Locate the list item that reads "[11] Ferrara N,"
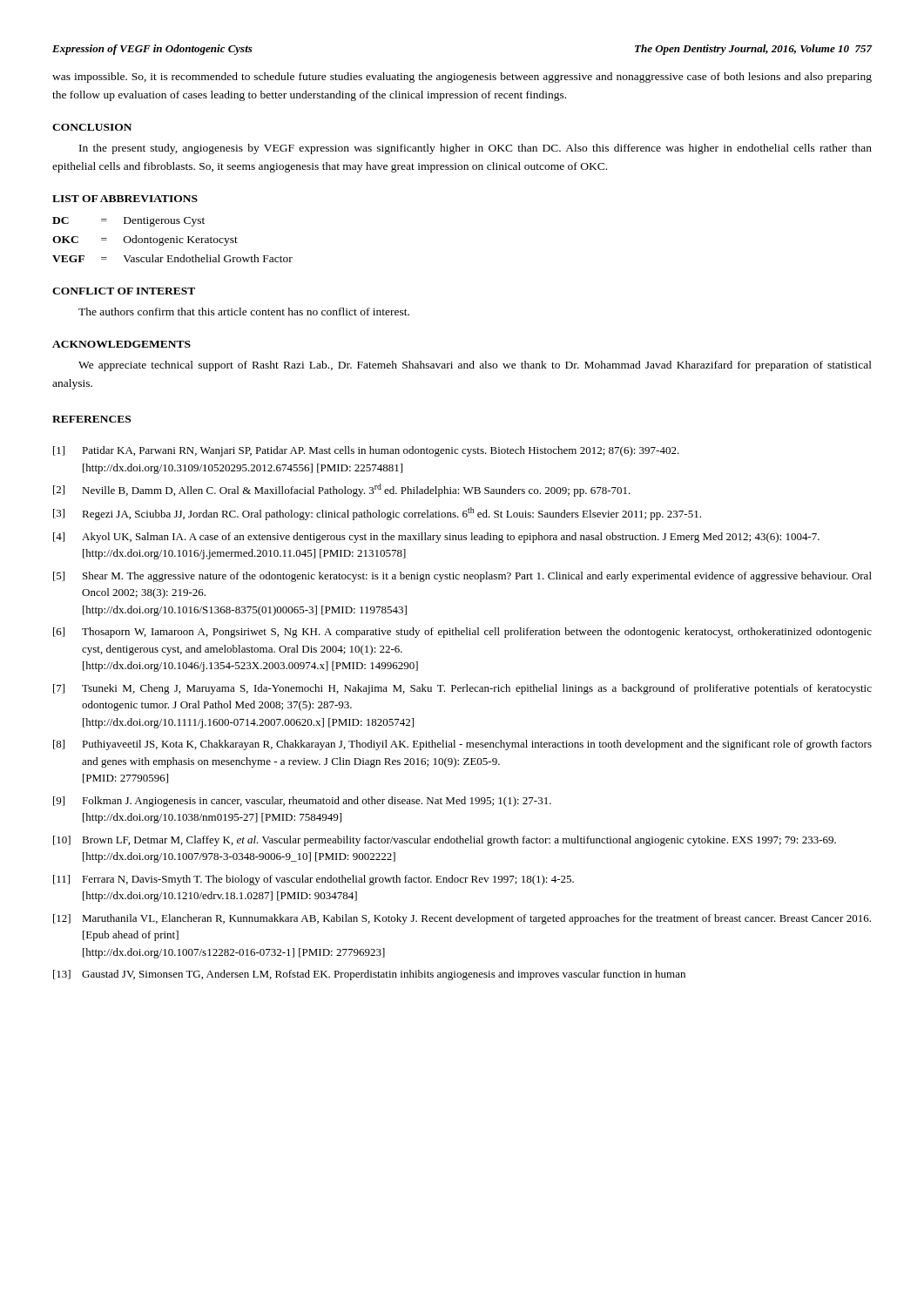This screenshot has width=924, height=1307. pyautogui.click(x=462, y=887)
